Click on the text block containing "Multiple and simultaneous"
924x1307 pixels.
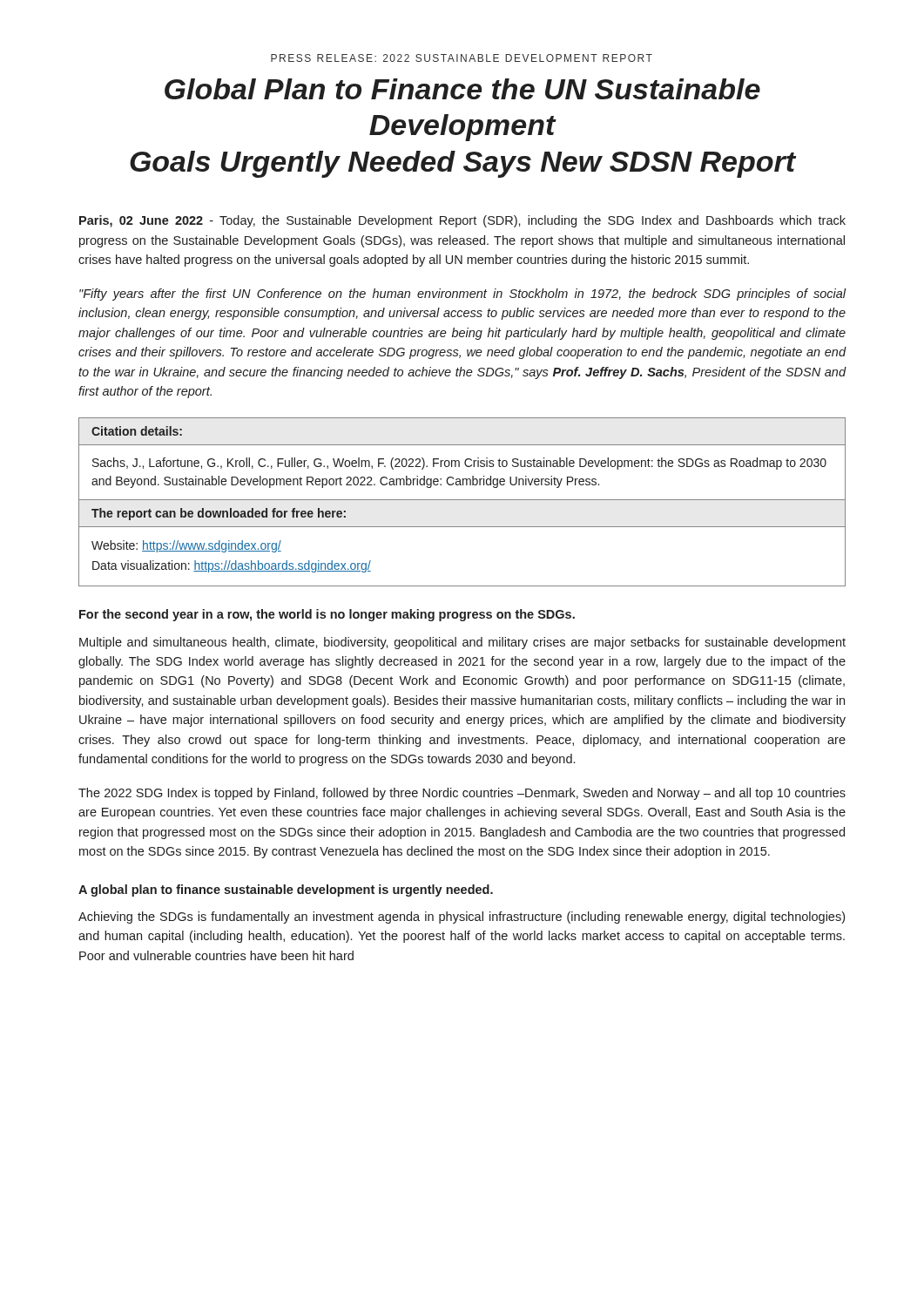coord(462,700)
